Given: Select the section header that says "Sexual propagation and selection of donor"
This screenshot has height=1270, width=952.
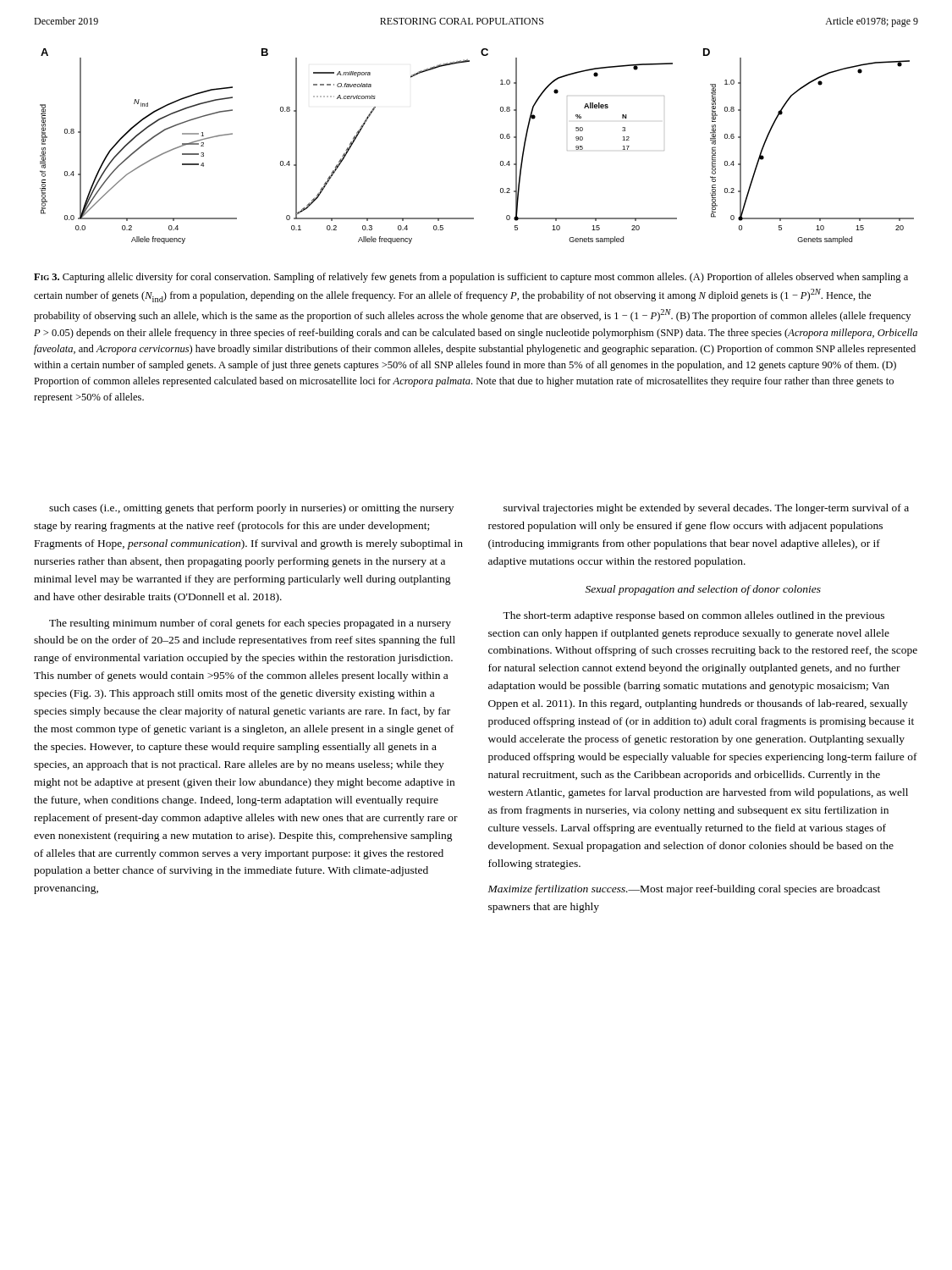Looking at the screenshot, I should click(703, 589).
